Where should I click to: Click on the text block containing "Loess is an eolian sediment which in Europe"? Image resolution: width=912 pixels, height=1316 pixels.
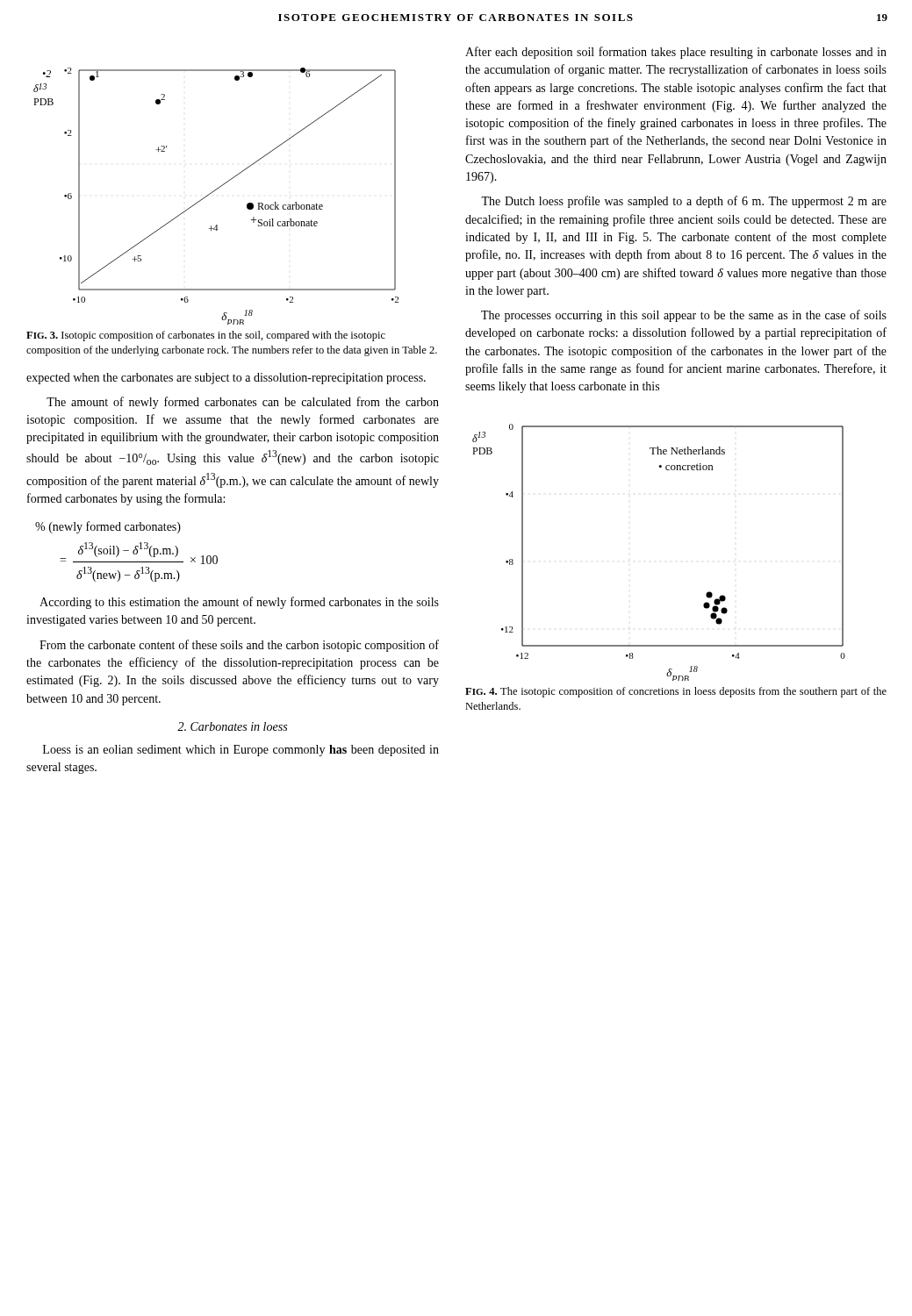pos(233,758)
